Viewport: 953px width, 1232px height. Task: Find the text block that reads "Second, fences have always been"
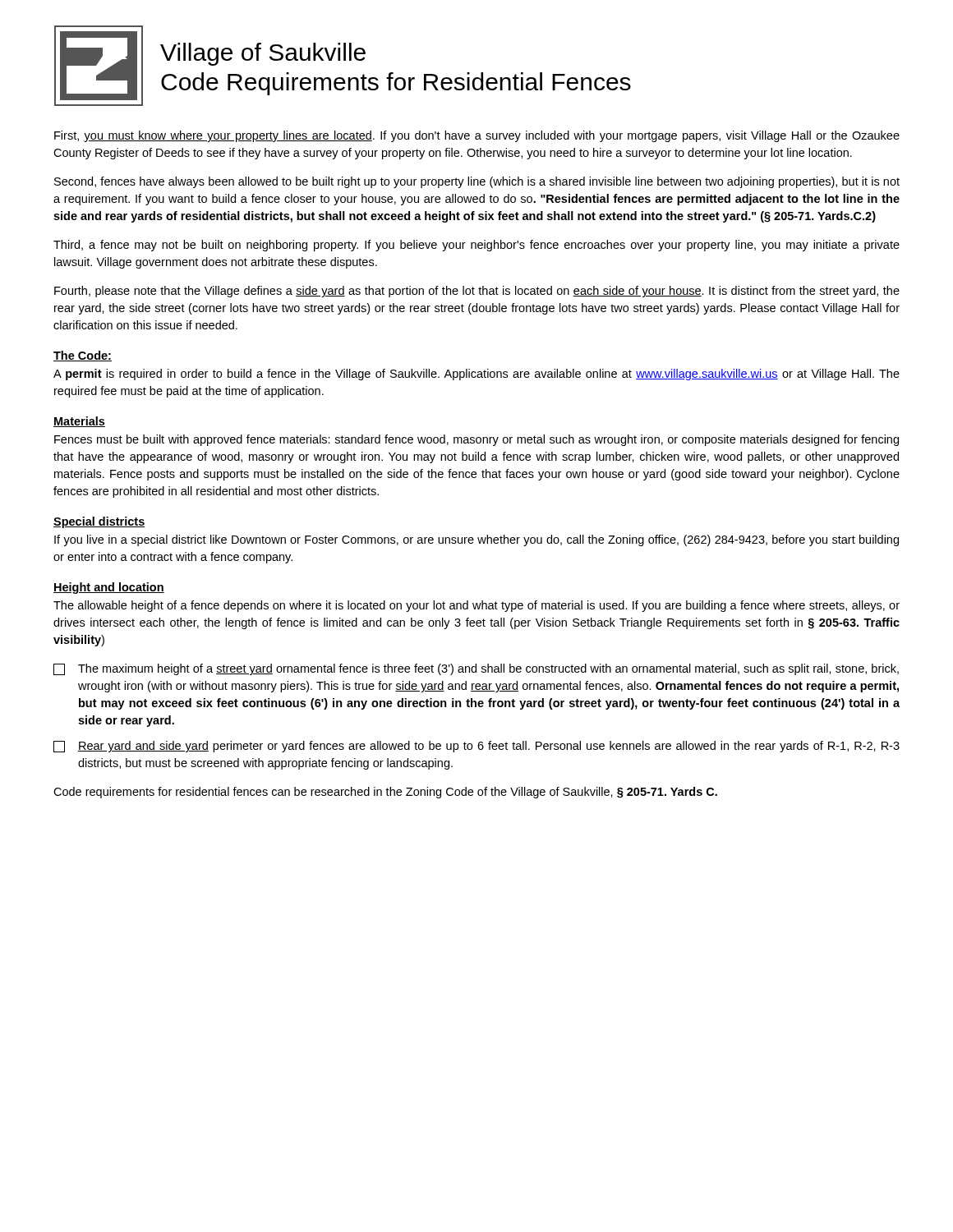[476, 199]
